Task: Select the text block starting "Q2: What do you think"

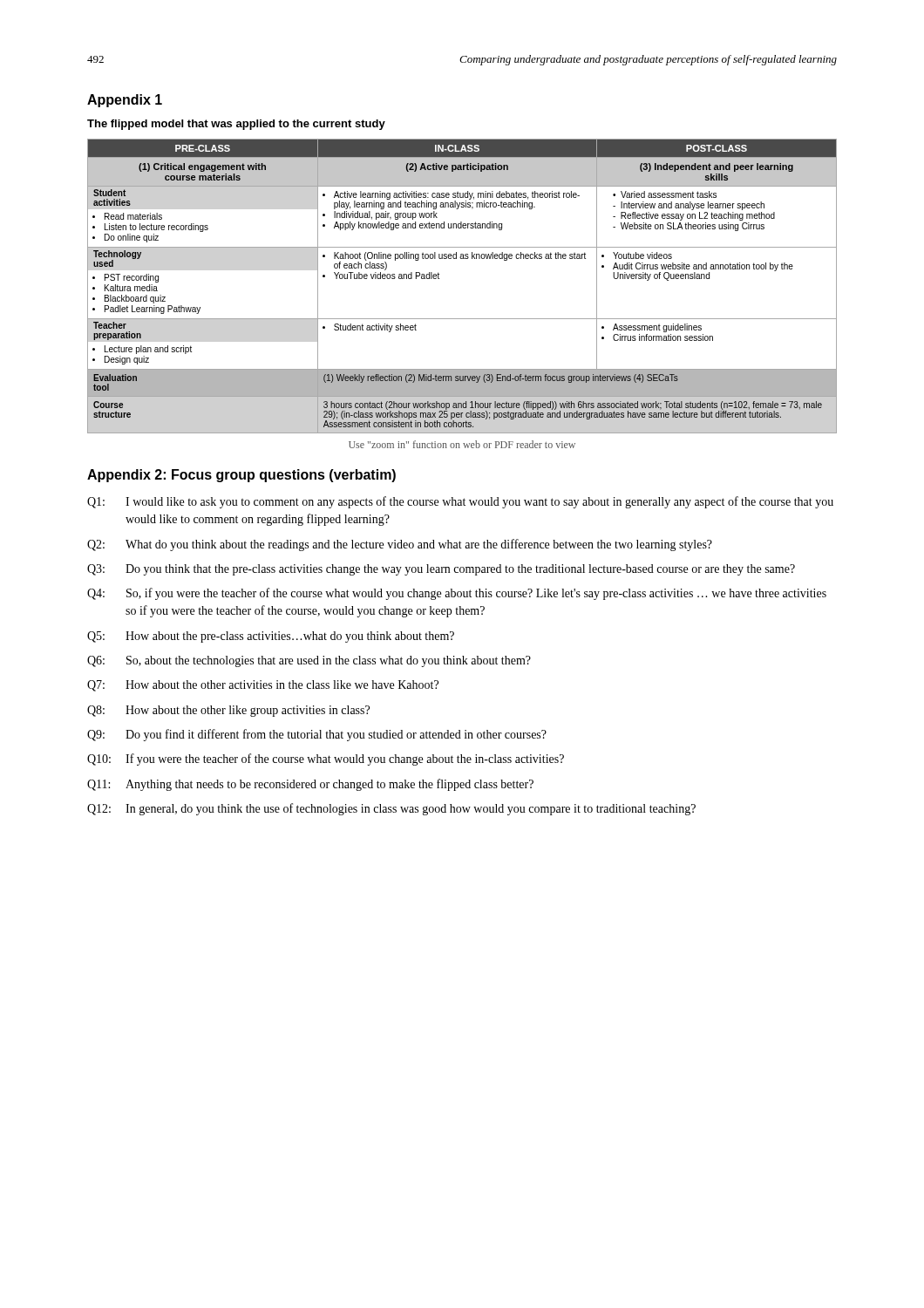Action: [x=462, y=545]
